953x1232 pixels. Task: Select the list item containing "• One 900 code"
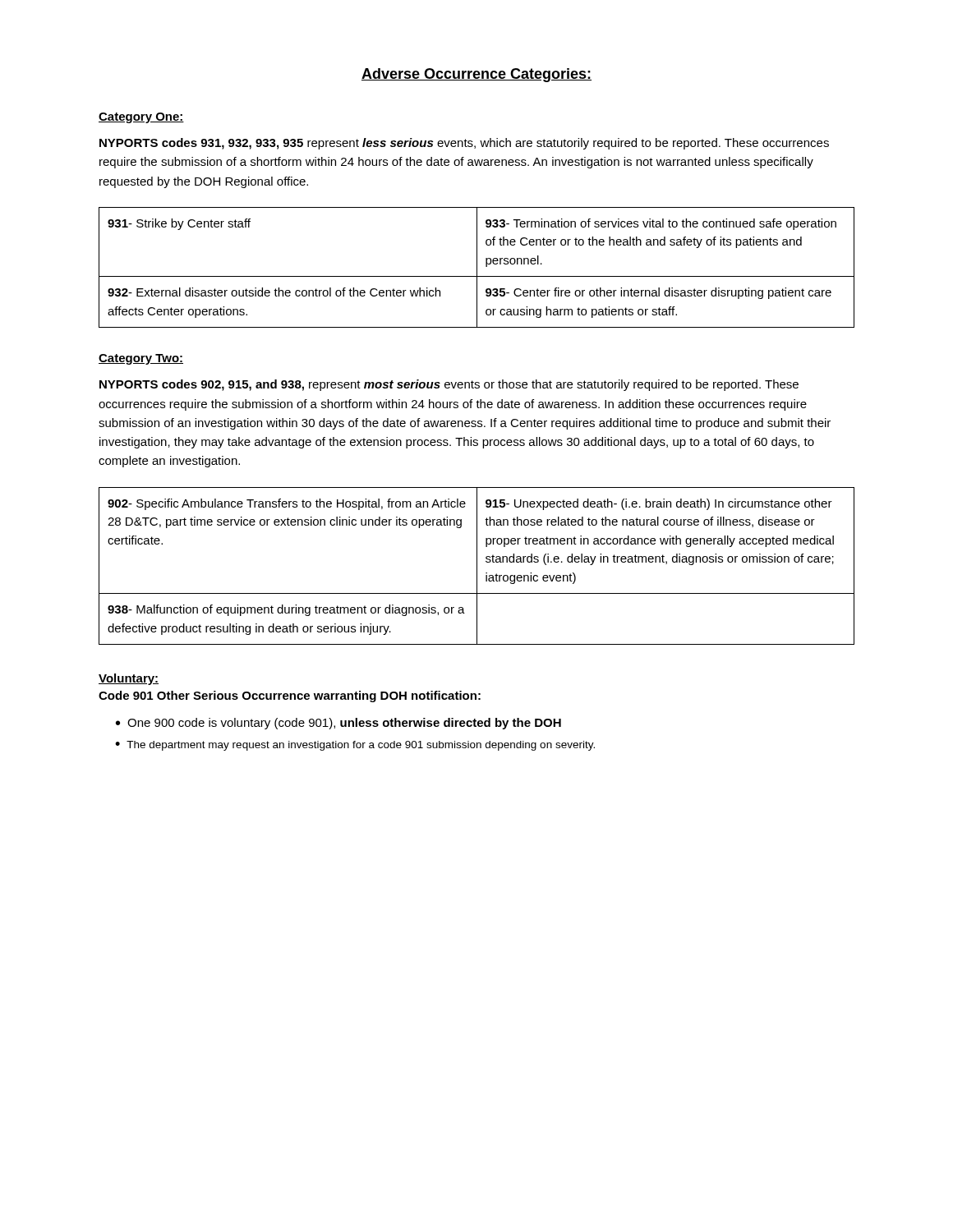click(x=338, y=723)
